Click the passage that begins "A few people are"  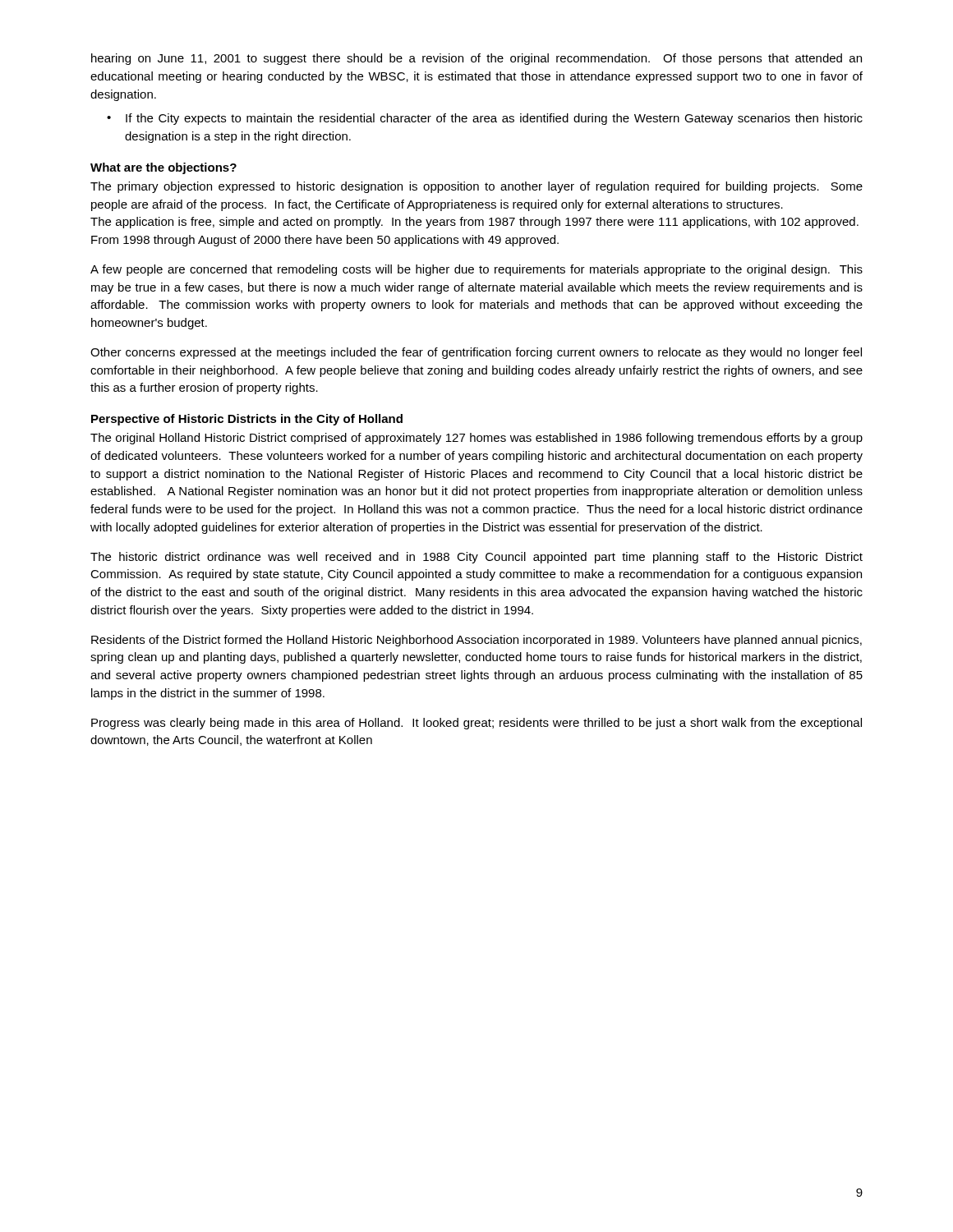pos(476,296)
